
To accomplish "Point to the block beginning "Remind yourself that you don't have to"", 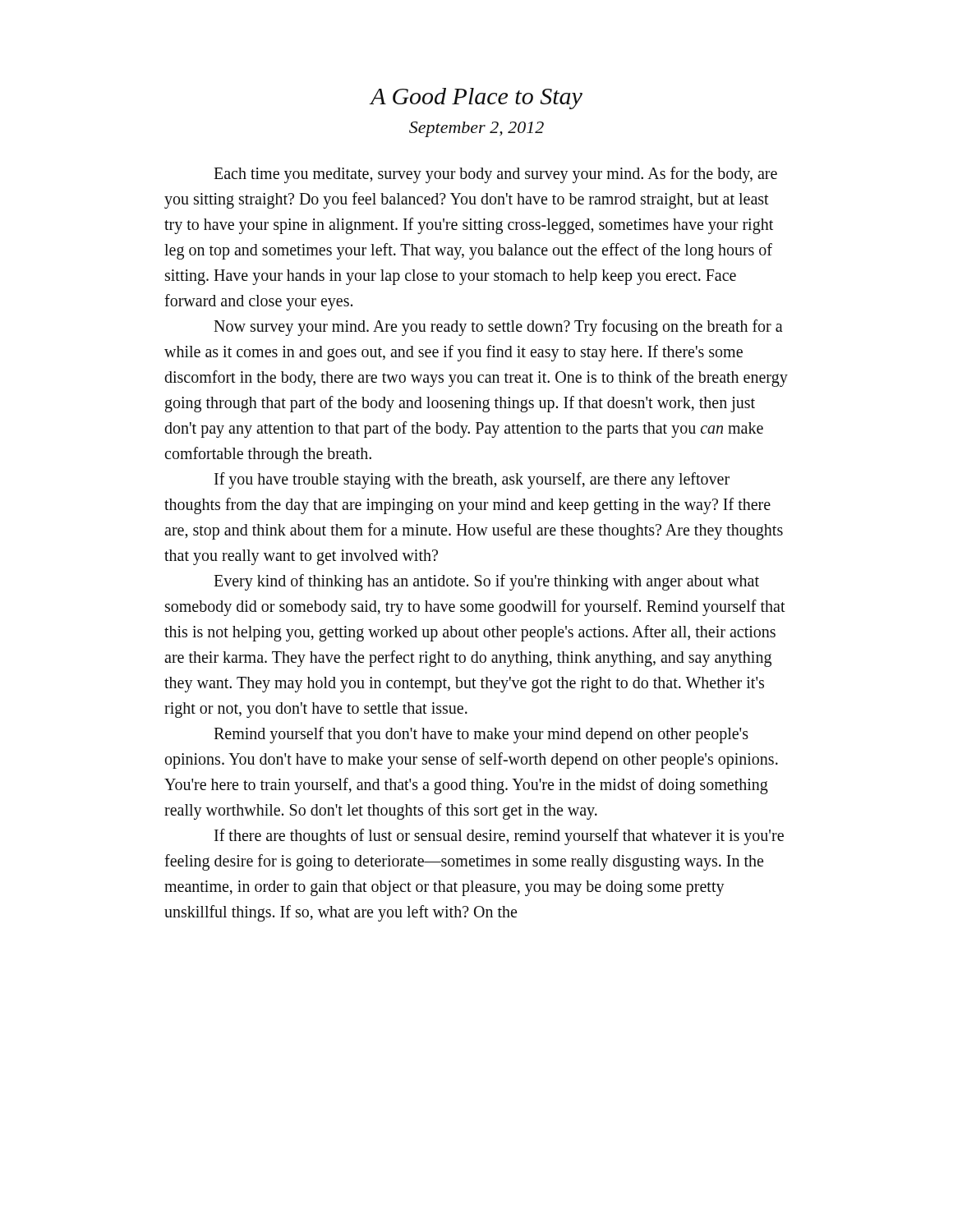I will [x=471, y=772].
